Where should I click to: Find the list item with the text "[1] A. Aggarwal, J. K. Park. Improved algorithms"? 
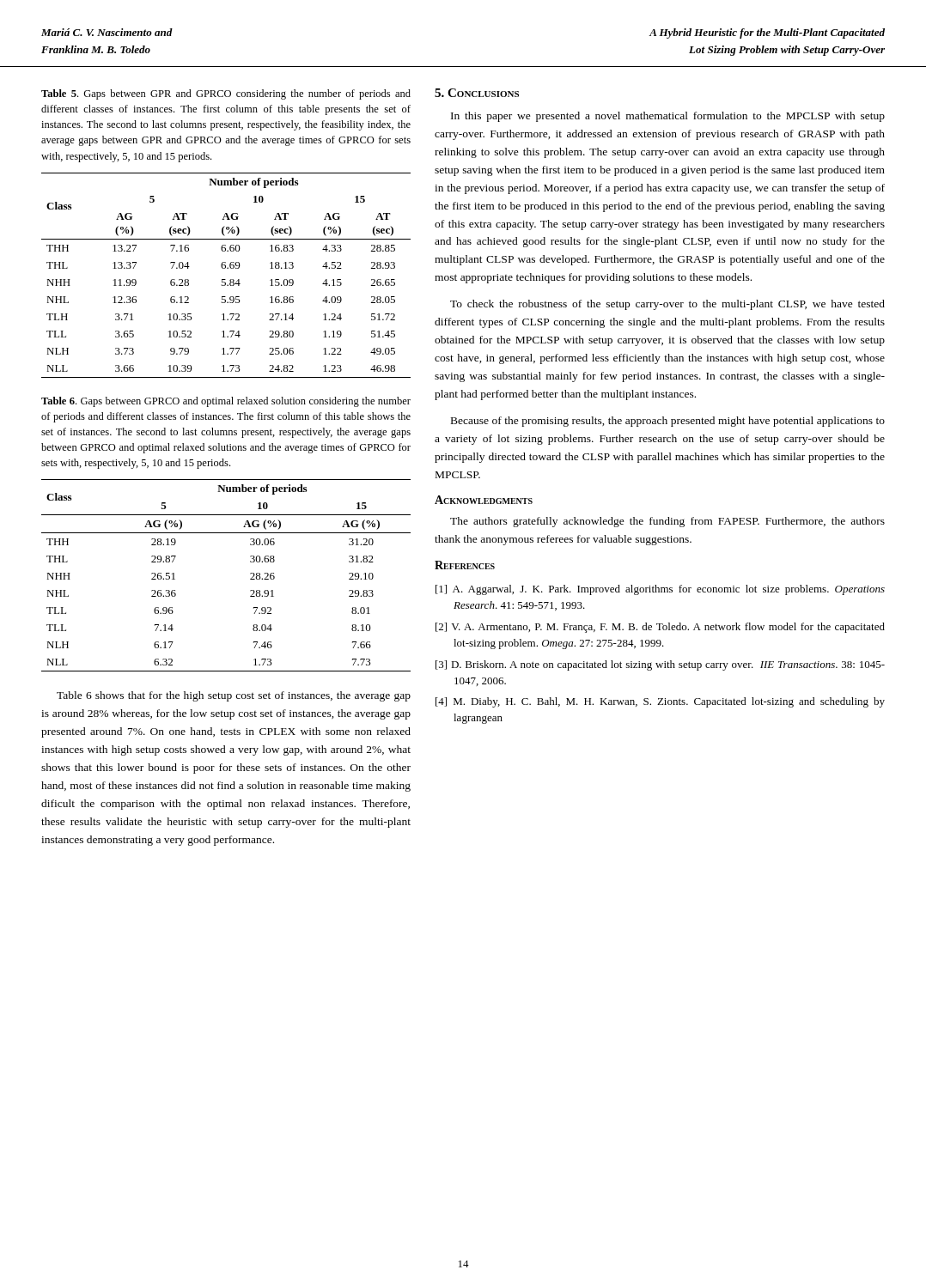coord(660,597)
